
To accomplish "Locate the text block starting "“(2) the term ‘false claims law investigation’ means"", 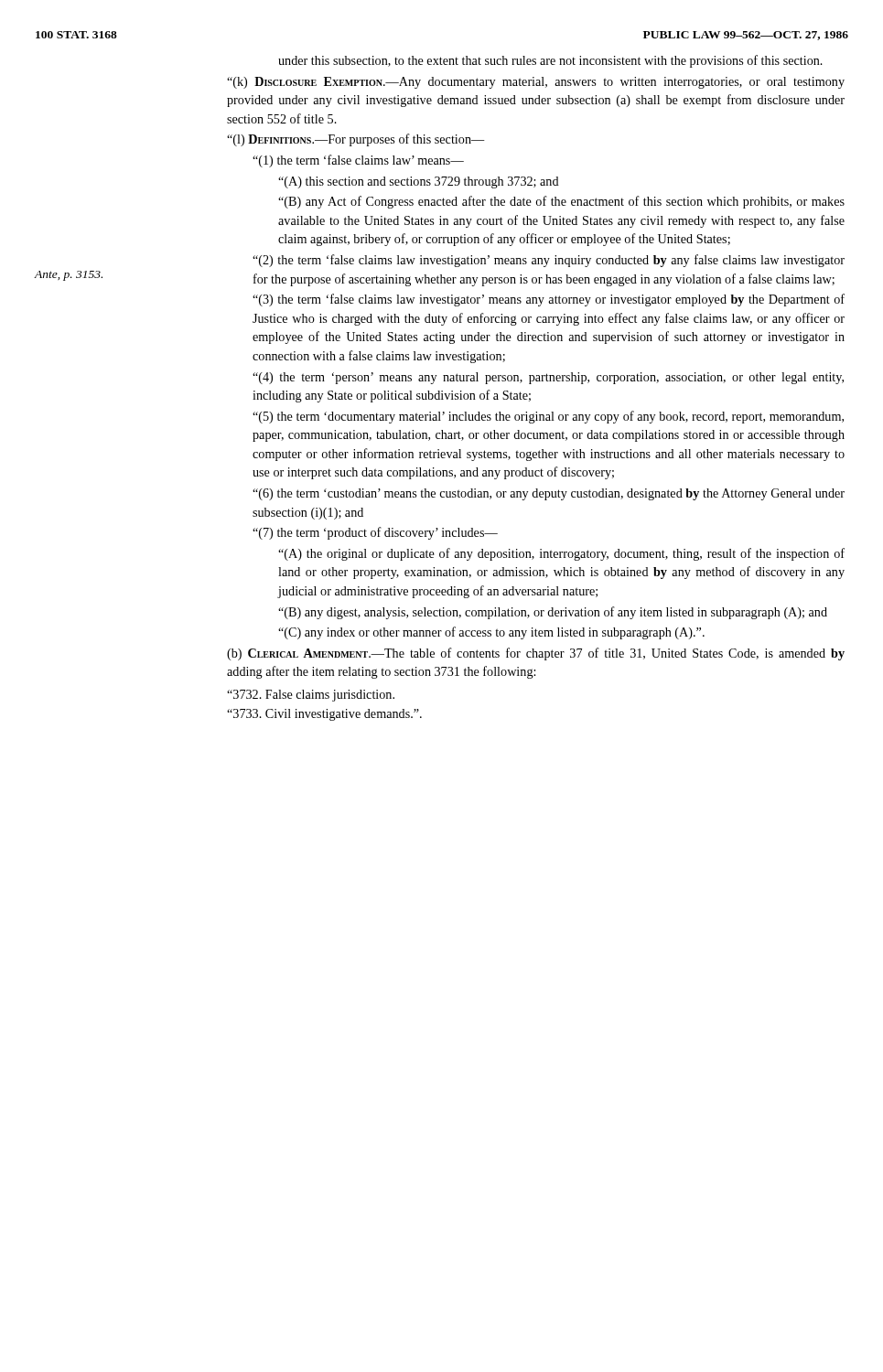I will (x=549, y=269).
